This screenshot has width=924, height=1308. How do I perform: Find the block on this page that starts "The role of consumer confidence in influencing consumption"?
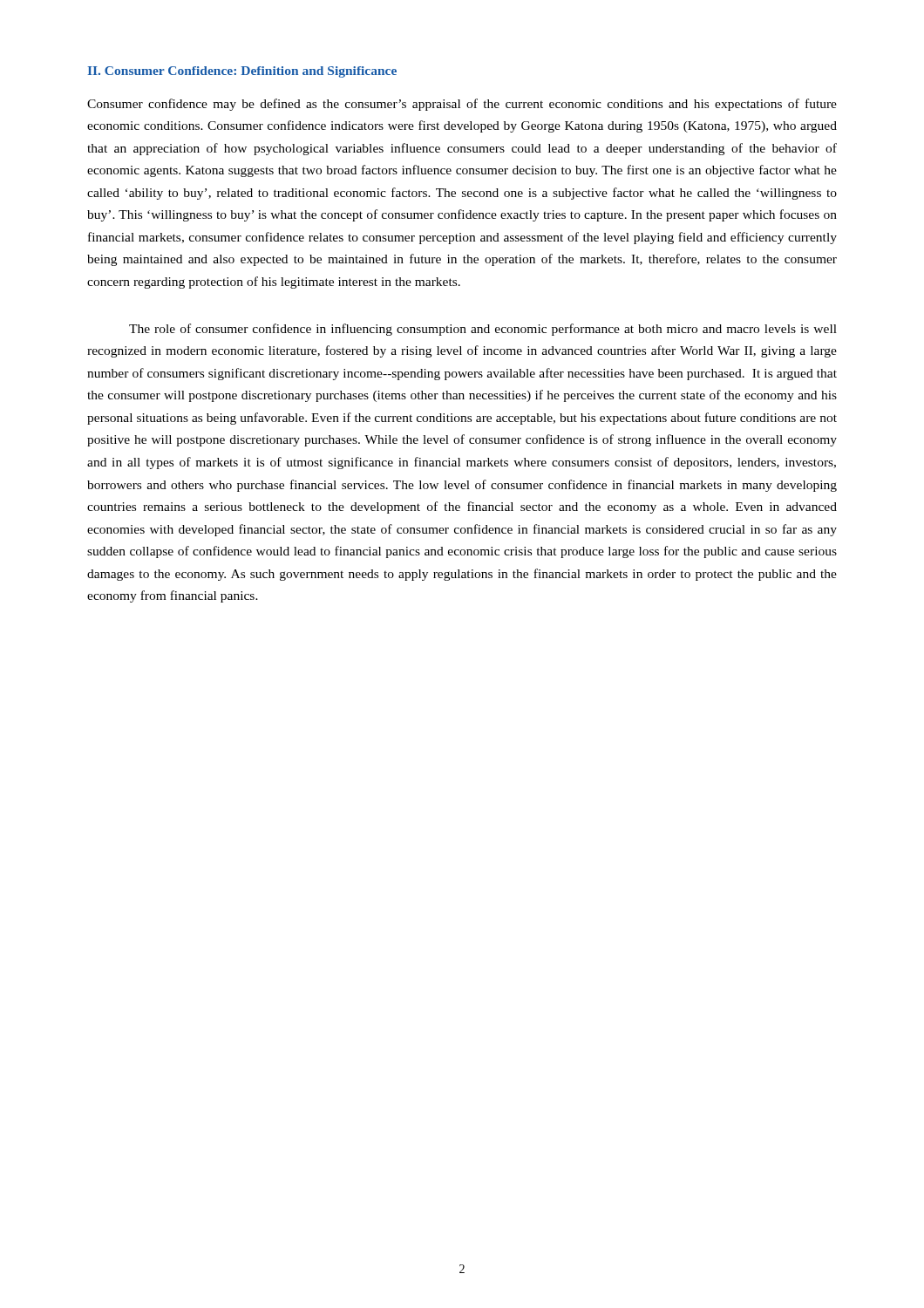pos(462,462)
